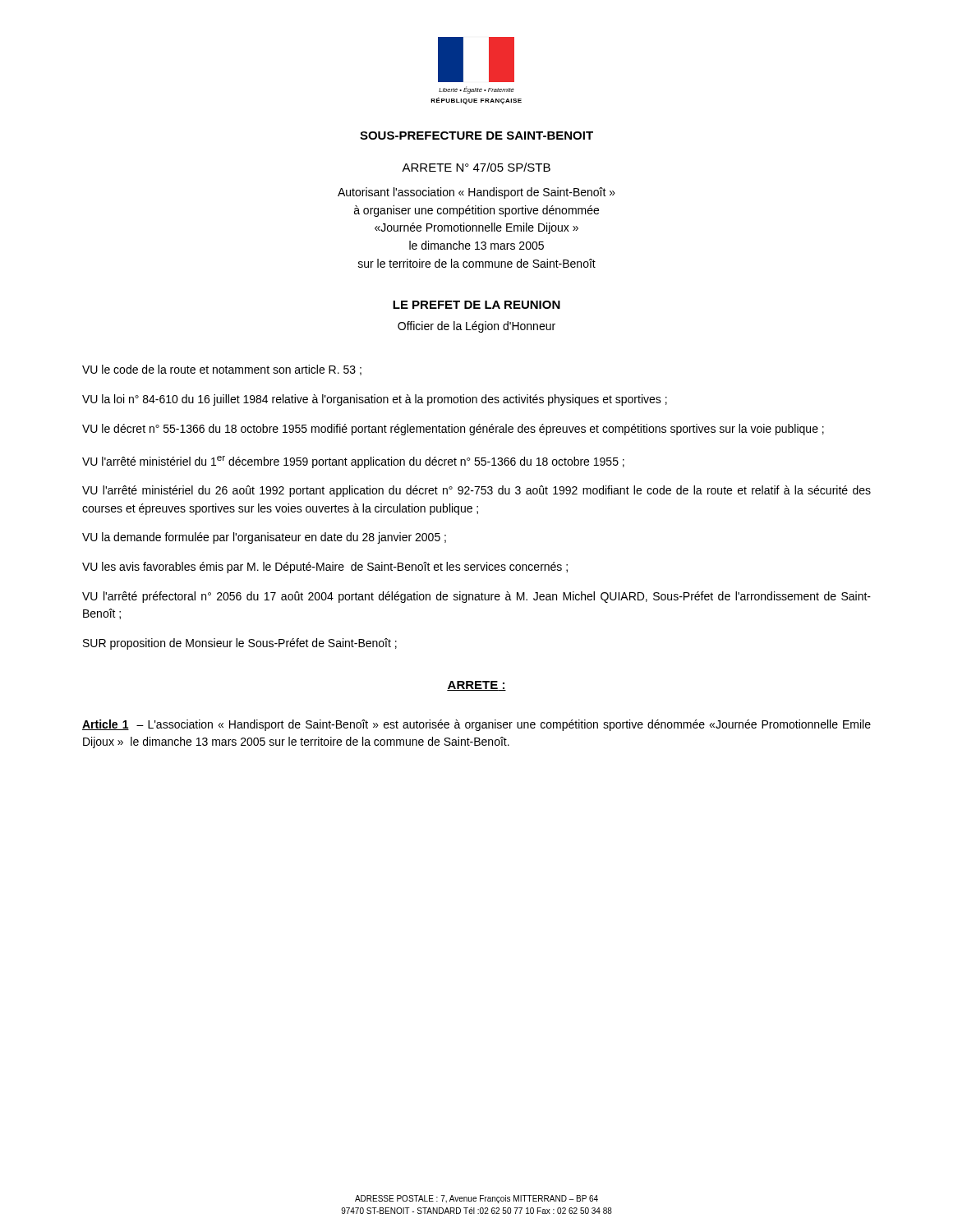Select the passage starting "VU l'arrêté préfectoral n°"
The image size is (953, 1232).
(x=476, y=605)
